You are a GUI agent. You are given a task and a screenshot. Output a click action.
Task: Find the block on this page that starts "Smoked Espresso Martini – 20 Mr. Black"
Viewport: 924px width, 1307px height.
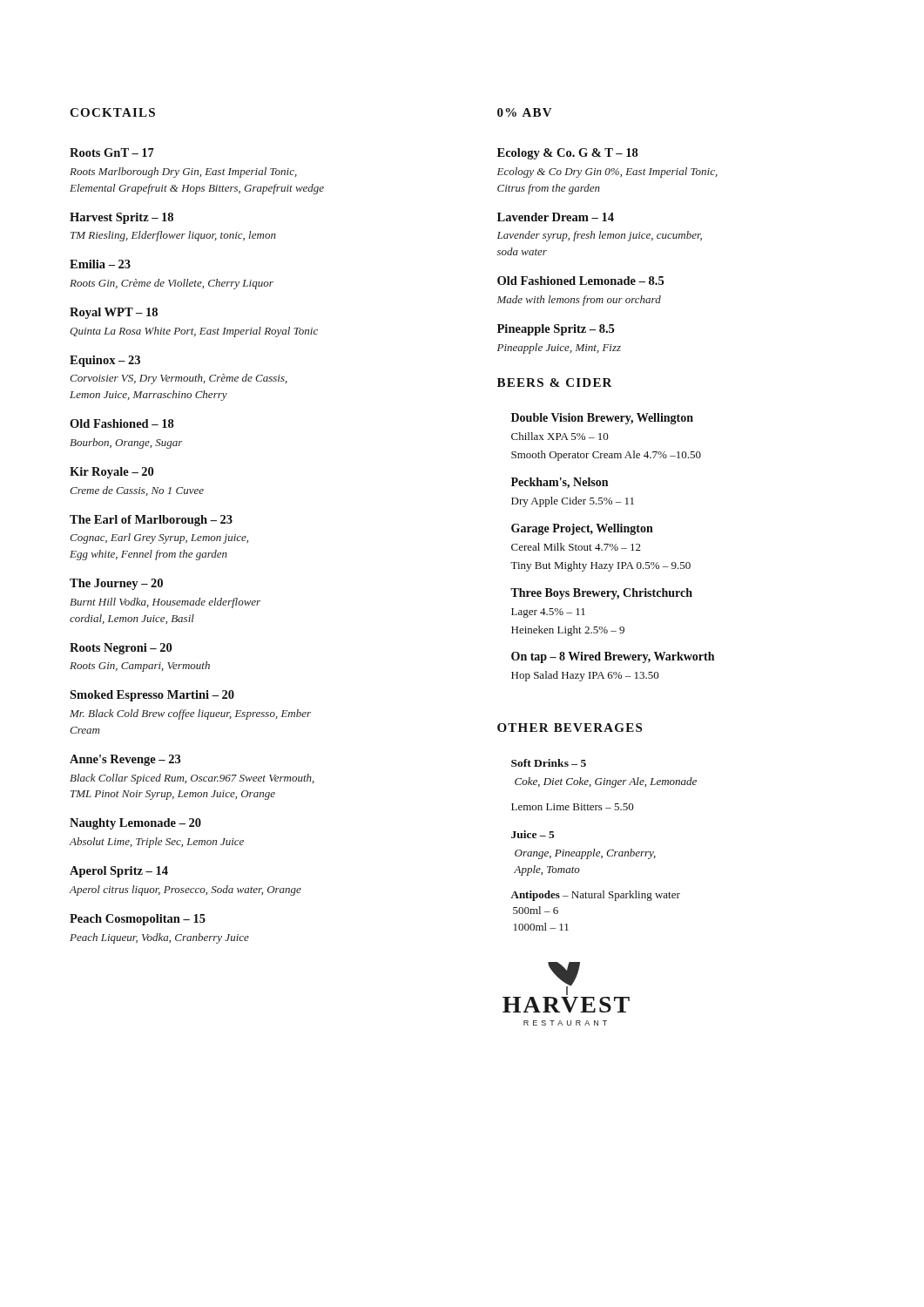[248, 713]
